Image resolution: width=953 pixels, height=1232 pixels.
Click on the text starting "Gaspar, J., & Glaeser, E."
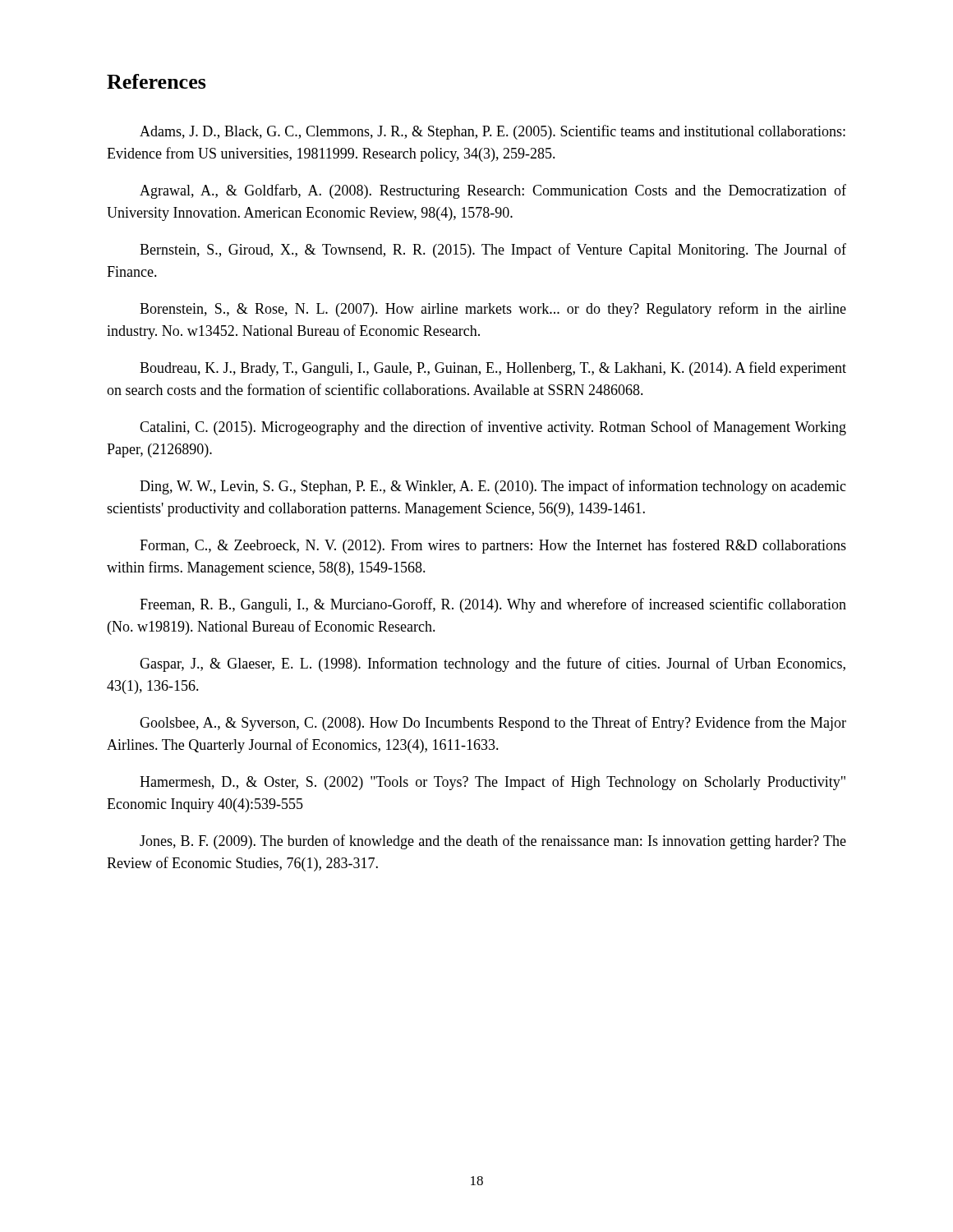point(476,675)
